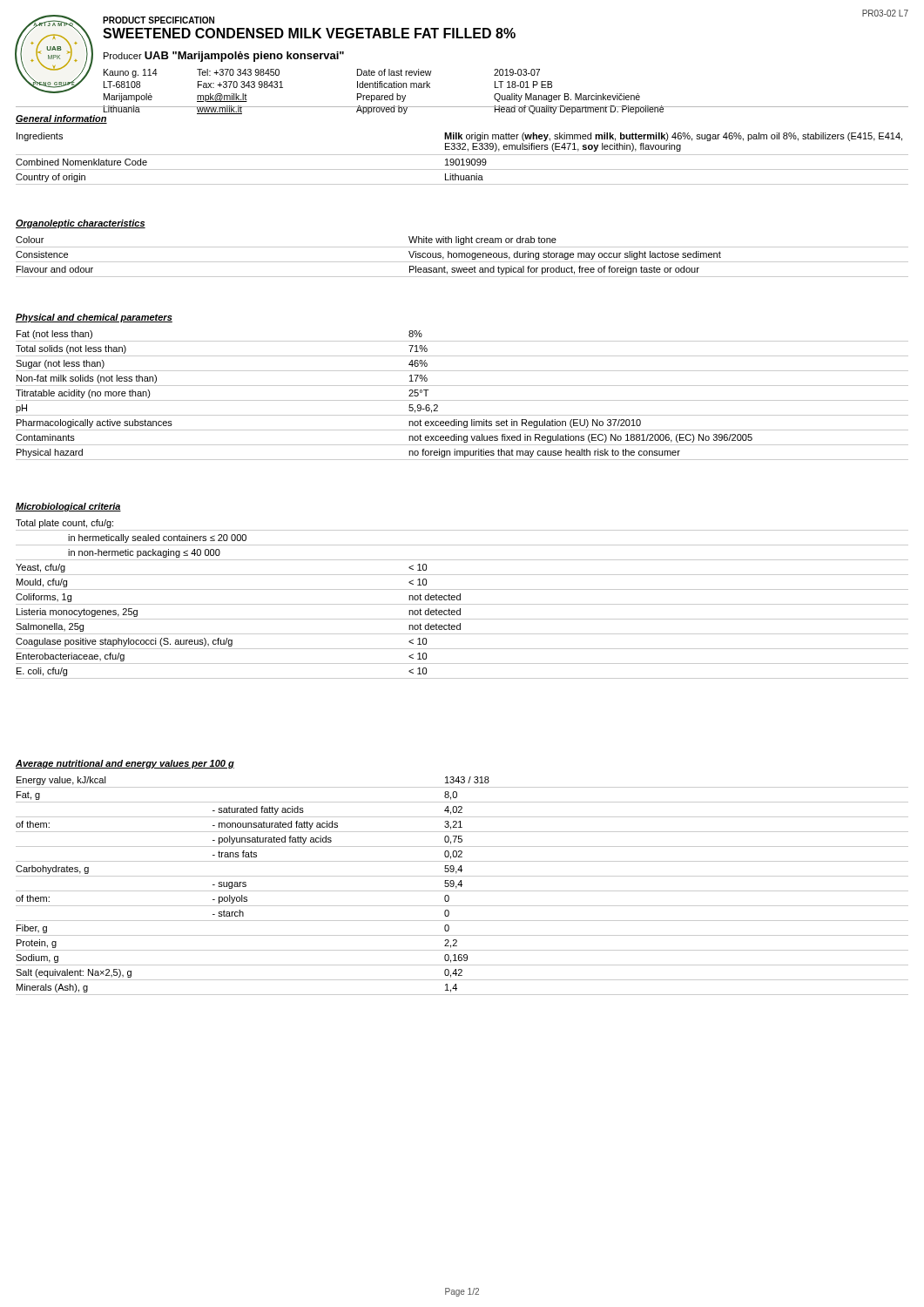The width and height of the screenshot is (924, 1307).
Task: Click on the text block that reads "Producer UAB "Marijampolės pieno"
Action: 224,55
